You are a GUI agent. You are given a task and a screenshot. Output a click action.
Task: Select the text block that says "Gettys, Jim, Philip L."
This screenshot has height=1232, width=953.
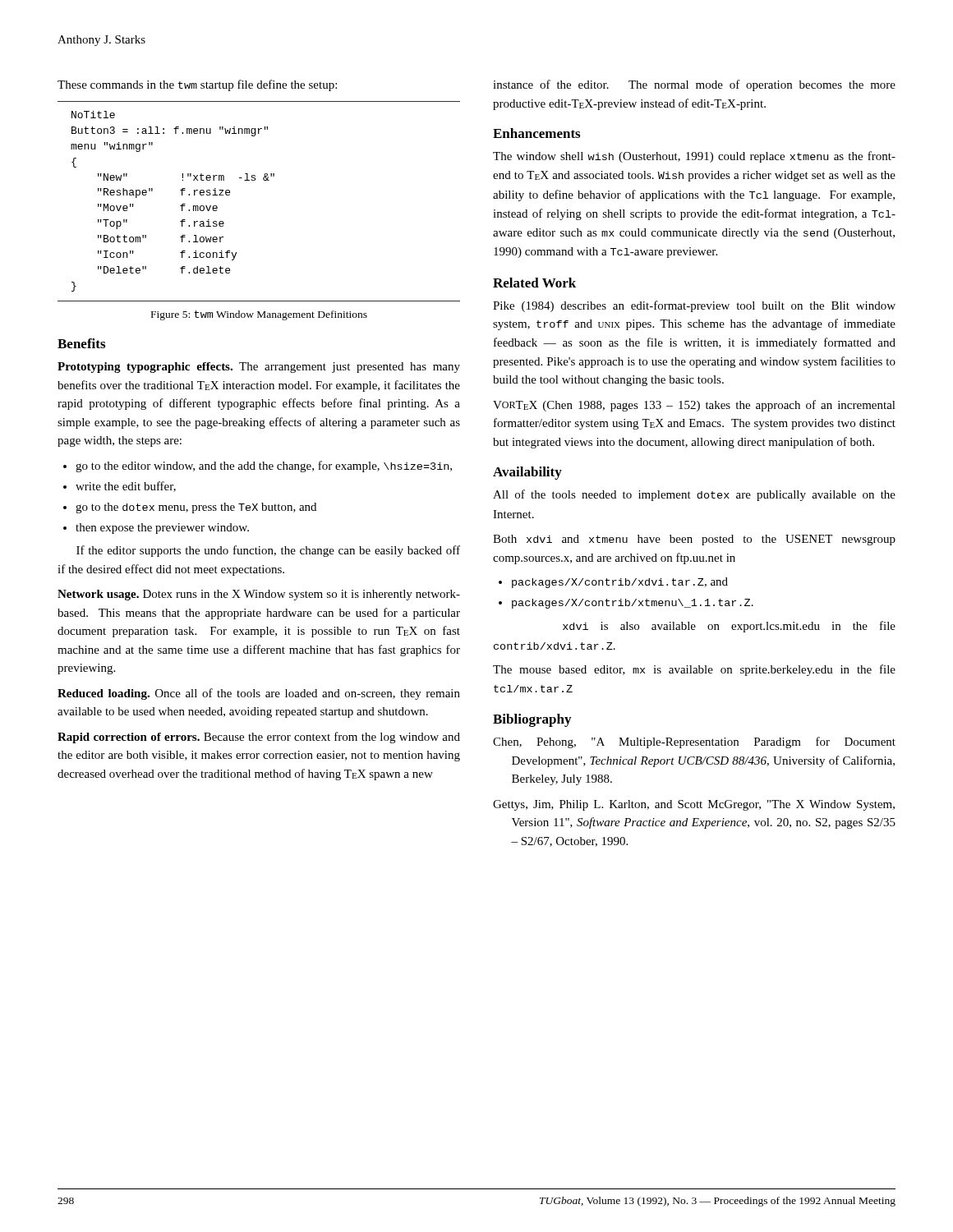click(694, 822)
